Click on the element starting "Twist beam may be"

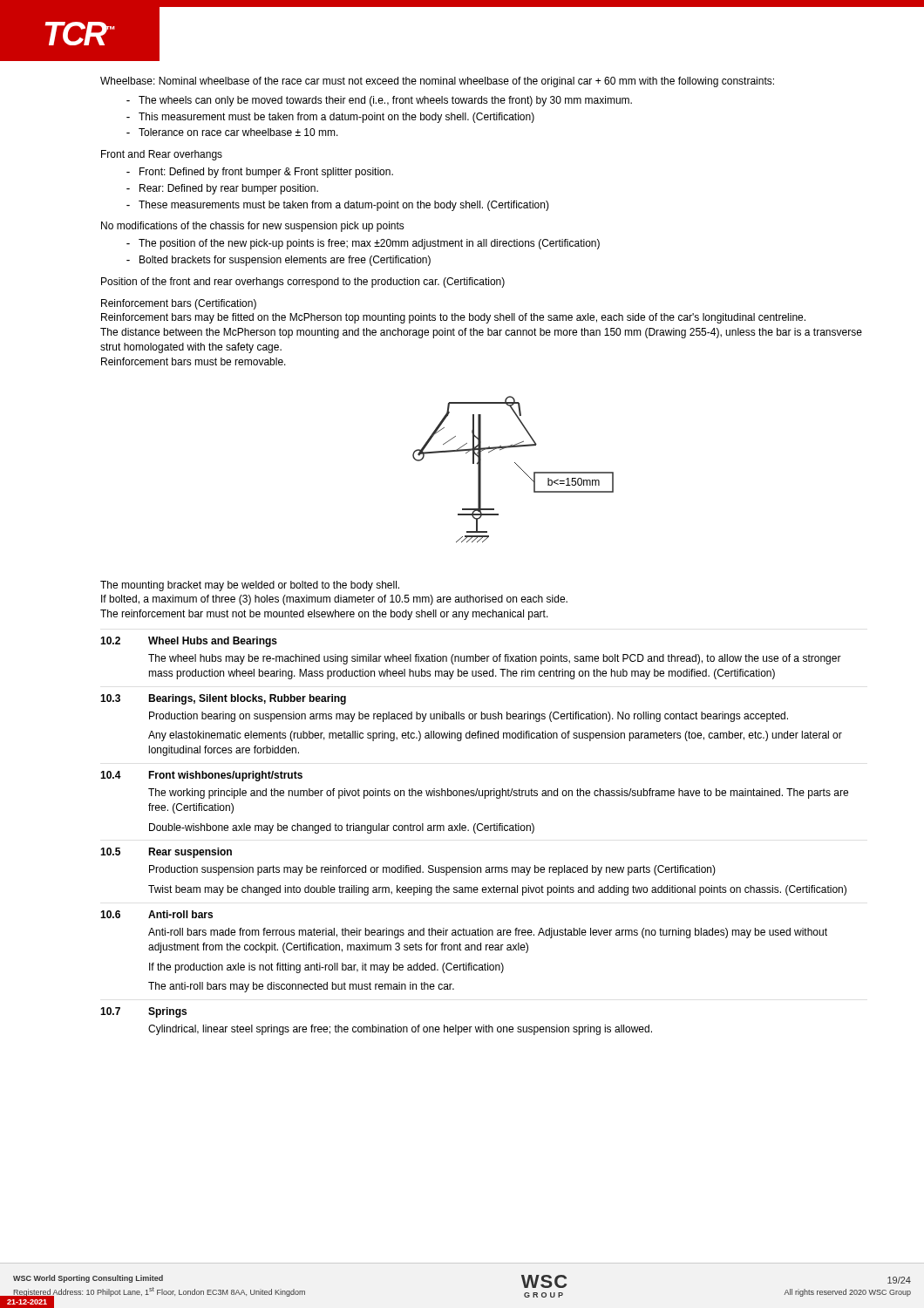click(498, 890)
